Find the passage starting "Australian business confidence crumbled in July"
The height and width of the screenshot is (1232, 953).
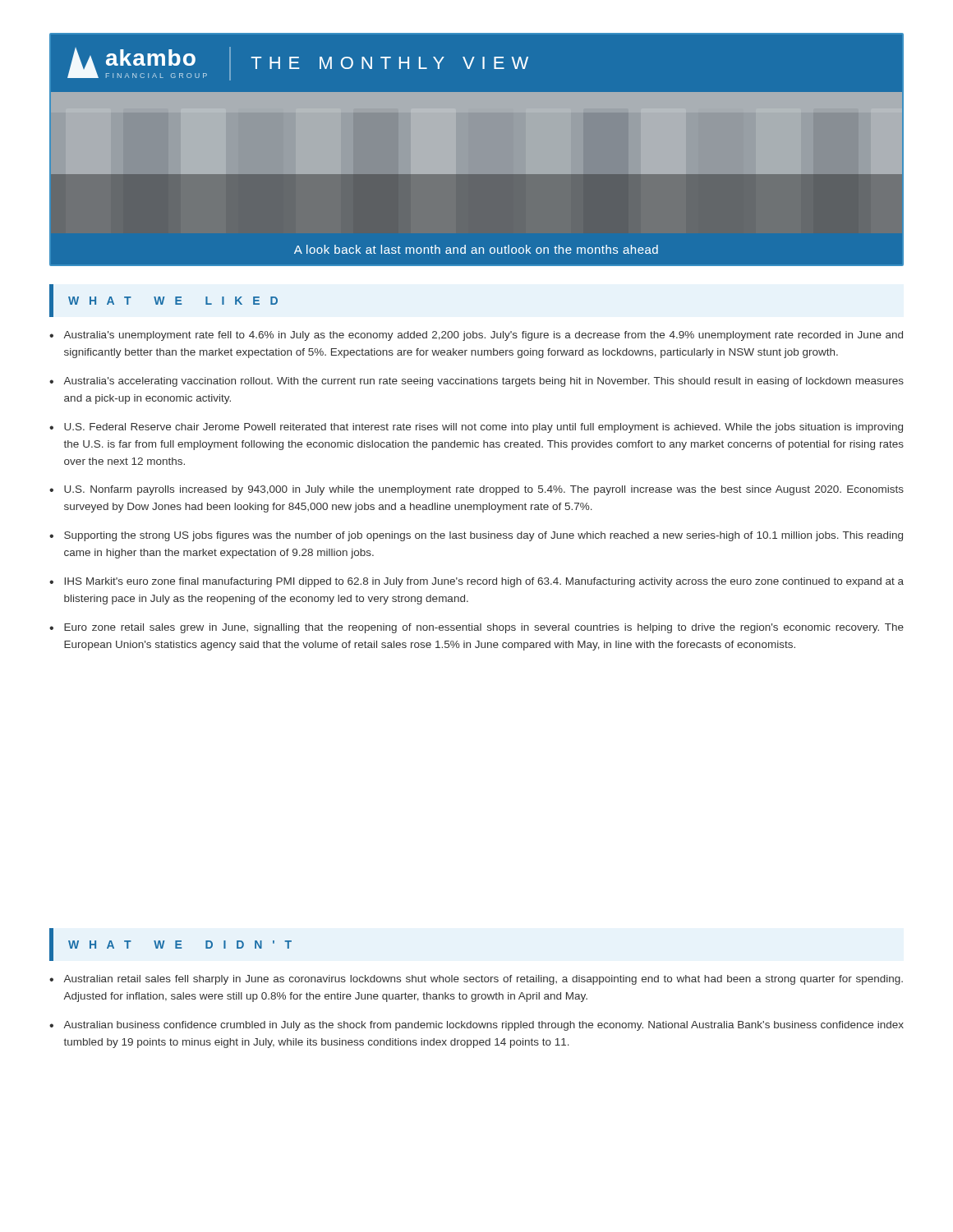point(484,1034)
